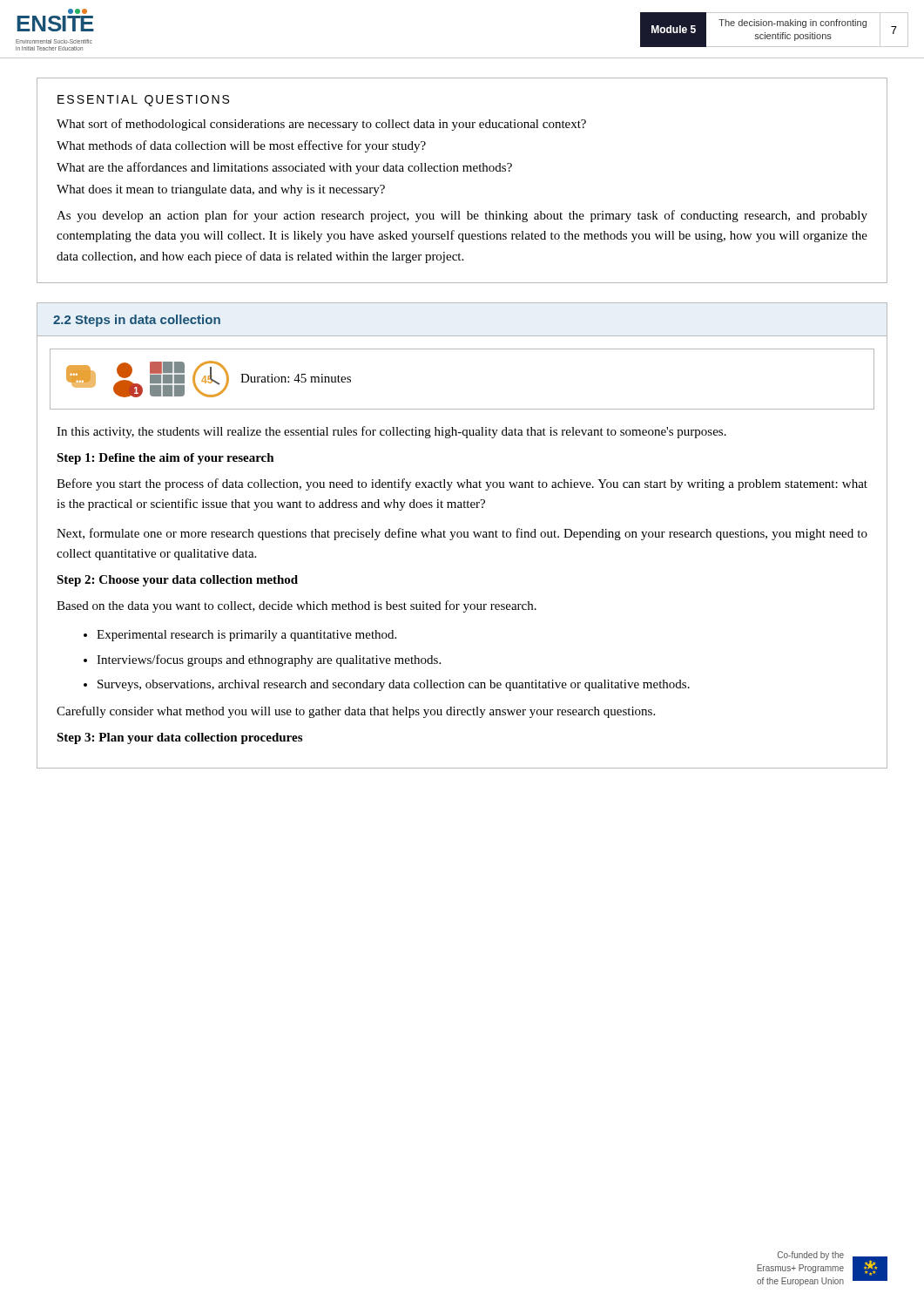Find the block starting "ESSENTIAL QUESTIONS"
The width and height of the screenshot is (924, 1307).
[x=144, y=99]
